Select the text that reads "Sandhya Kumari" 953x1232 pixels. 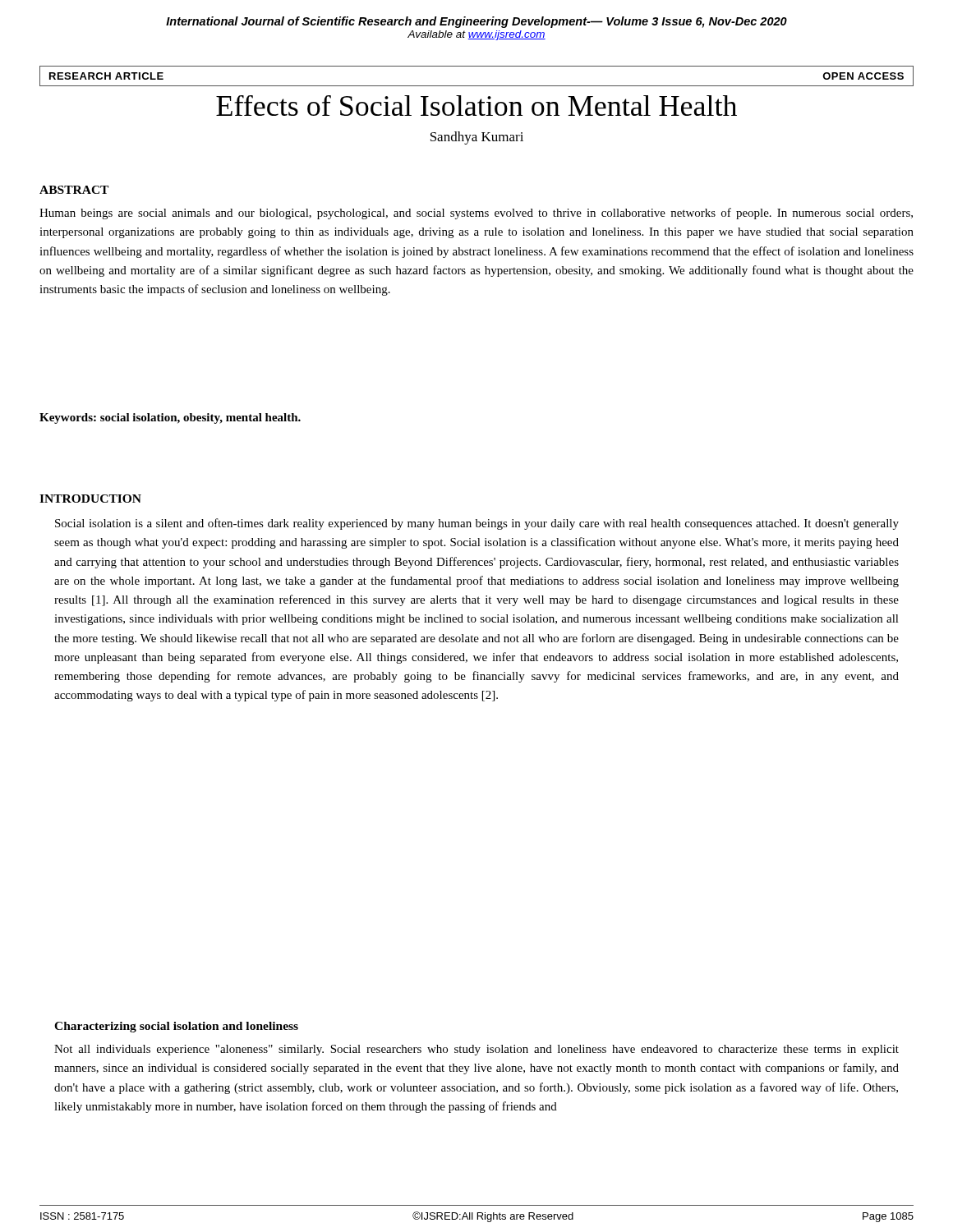[476, 137]
